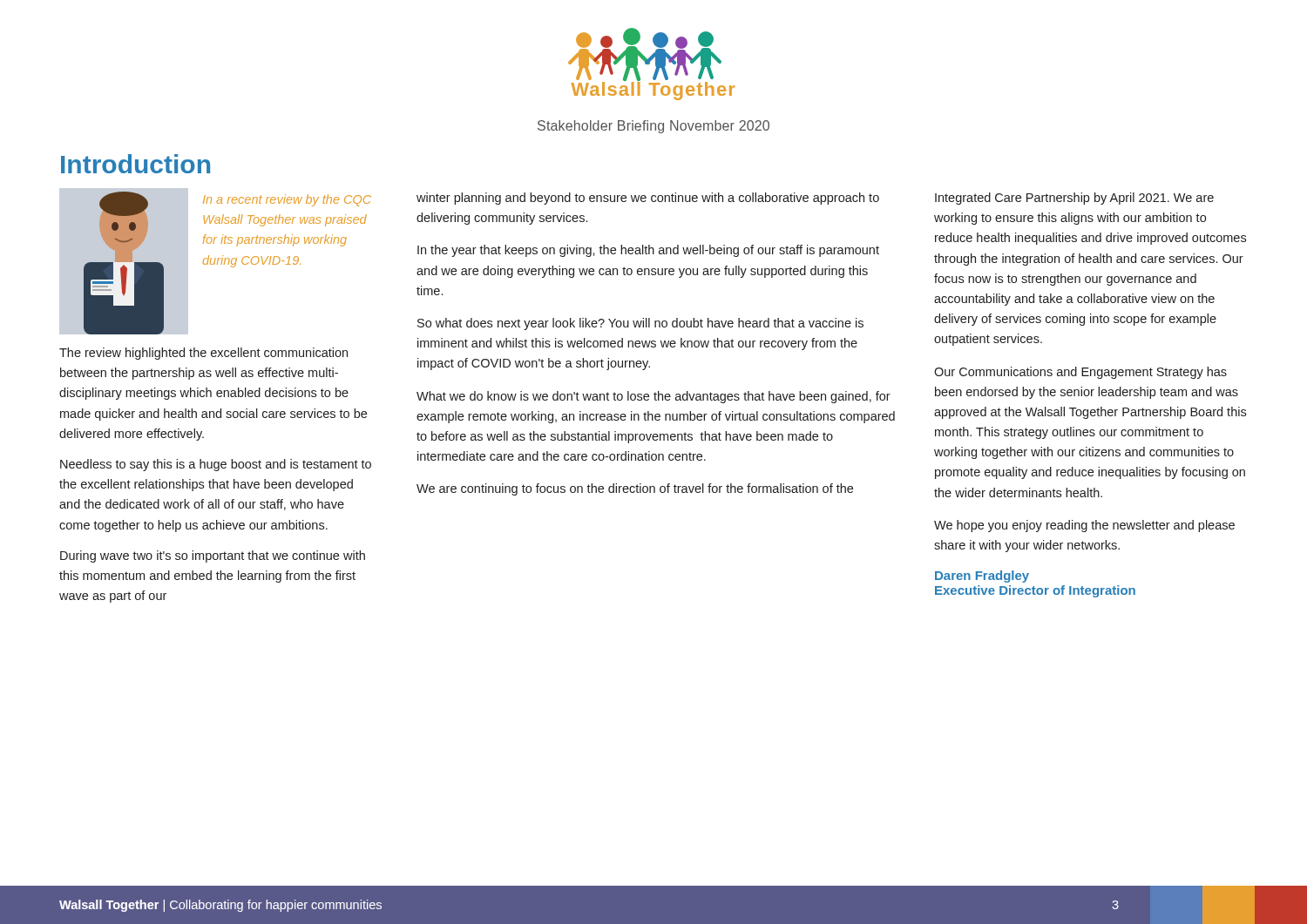Point to the text starting "Needless to say this is a"
This screenshot has height=924, width=1307.
[216, 494]
